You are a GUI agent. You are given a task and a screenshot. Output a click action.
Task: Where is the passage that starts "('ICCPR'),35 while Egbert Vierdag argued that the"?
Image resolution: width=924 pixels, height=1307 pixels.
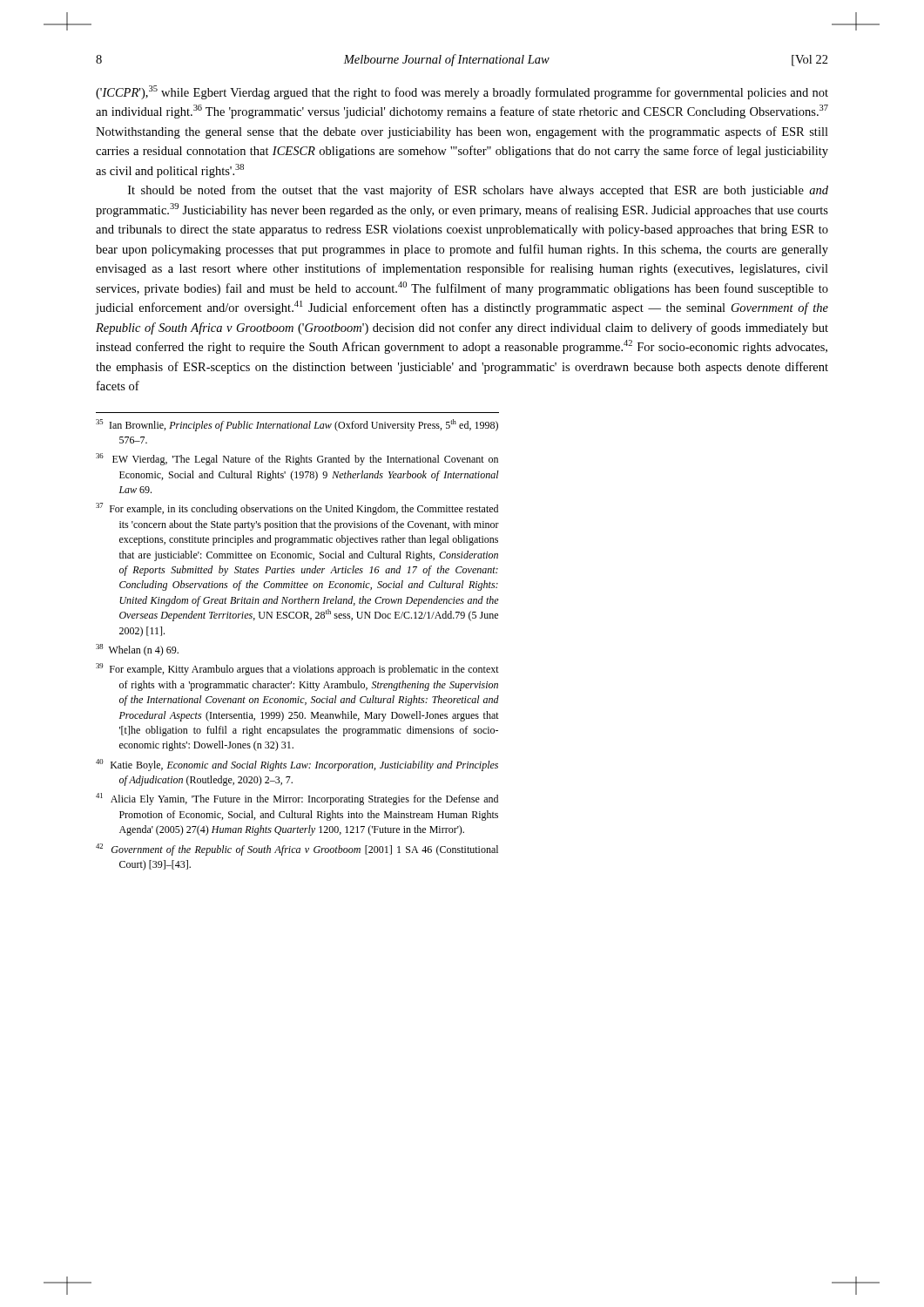462,132
